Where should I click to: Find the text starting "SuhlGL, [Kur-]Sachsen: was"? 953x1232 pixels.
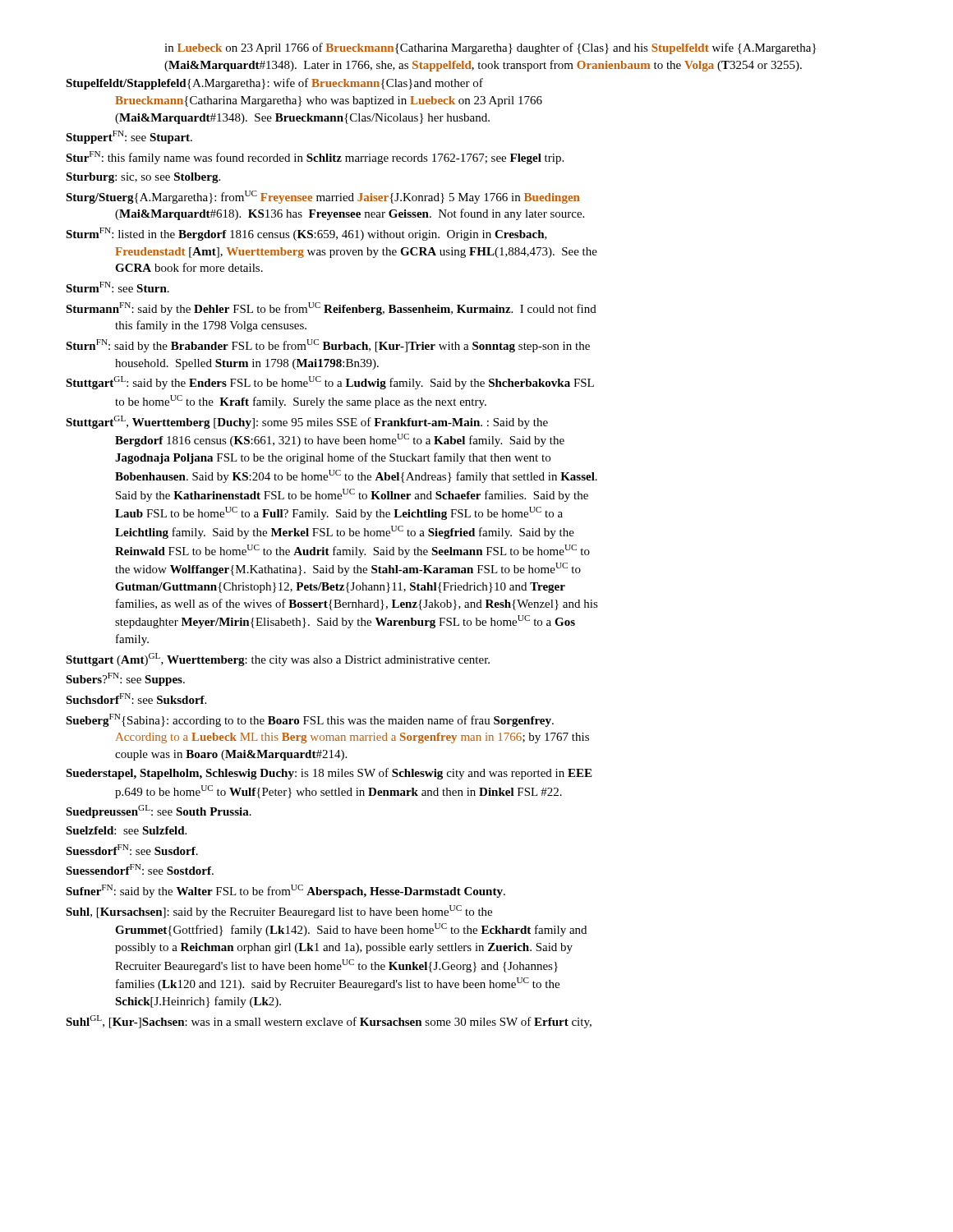(x=329, y=1020)
